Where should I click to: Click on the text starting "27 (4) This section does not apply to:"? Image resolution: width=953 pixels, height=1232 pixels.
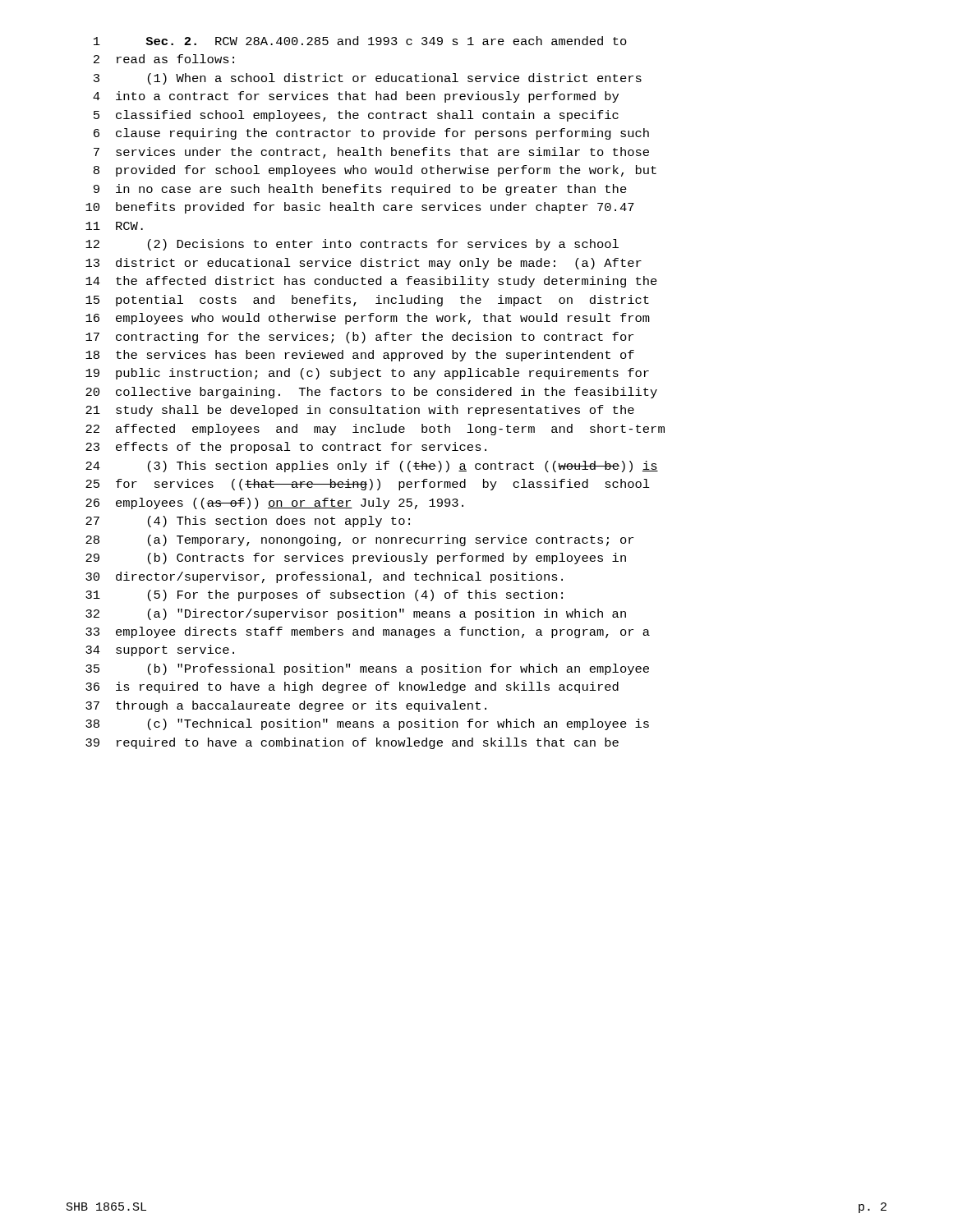tap(248, 522)
